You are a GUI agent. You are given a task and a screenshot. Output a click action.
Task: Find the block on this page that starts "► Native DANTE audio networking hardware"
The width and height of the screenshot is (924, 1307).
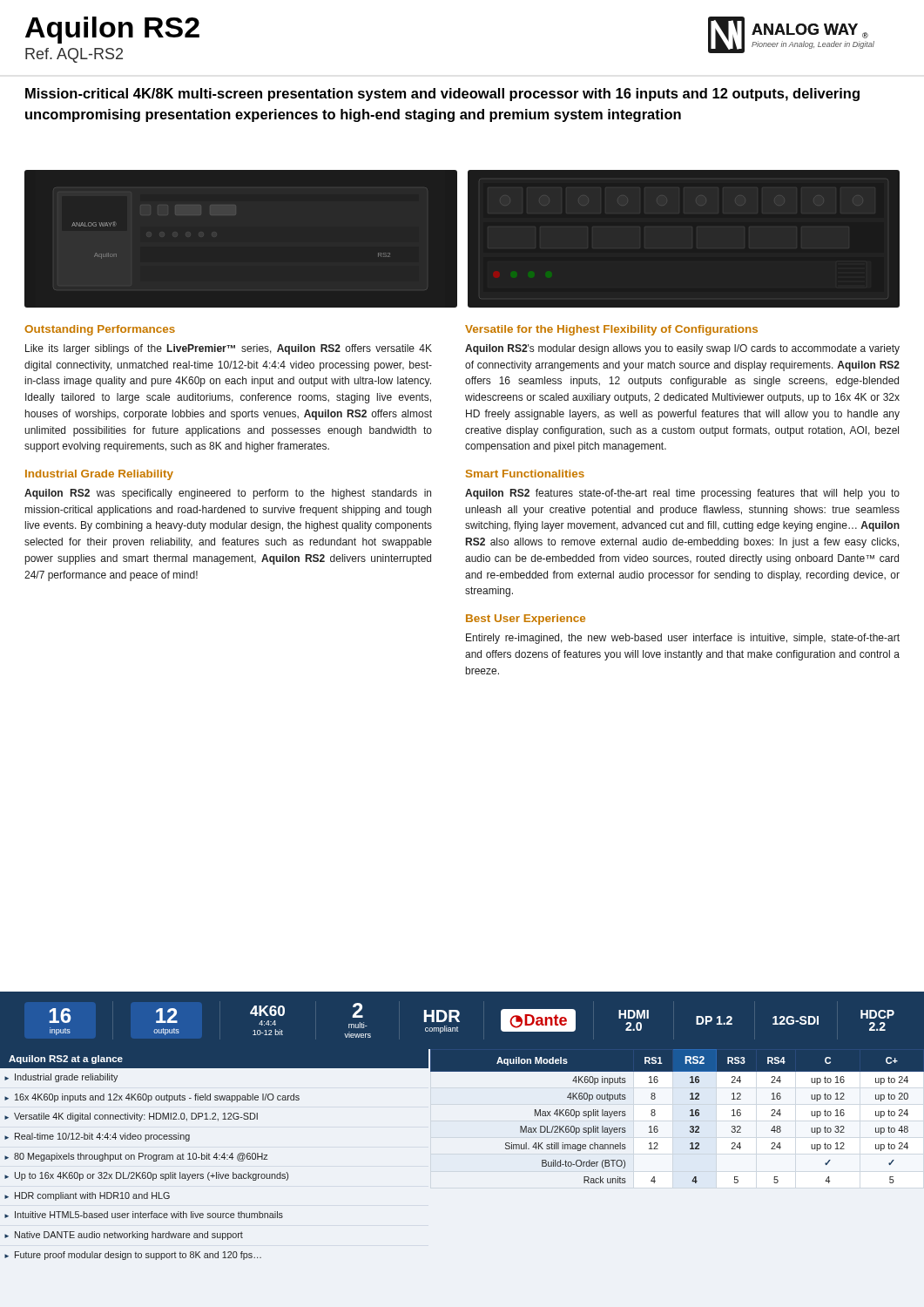123,1236
